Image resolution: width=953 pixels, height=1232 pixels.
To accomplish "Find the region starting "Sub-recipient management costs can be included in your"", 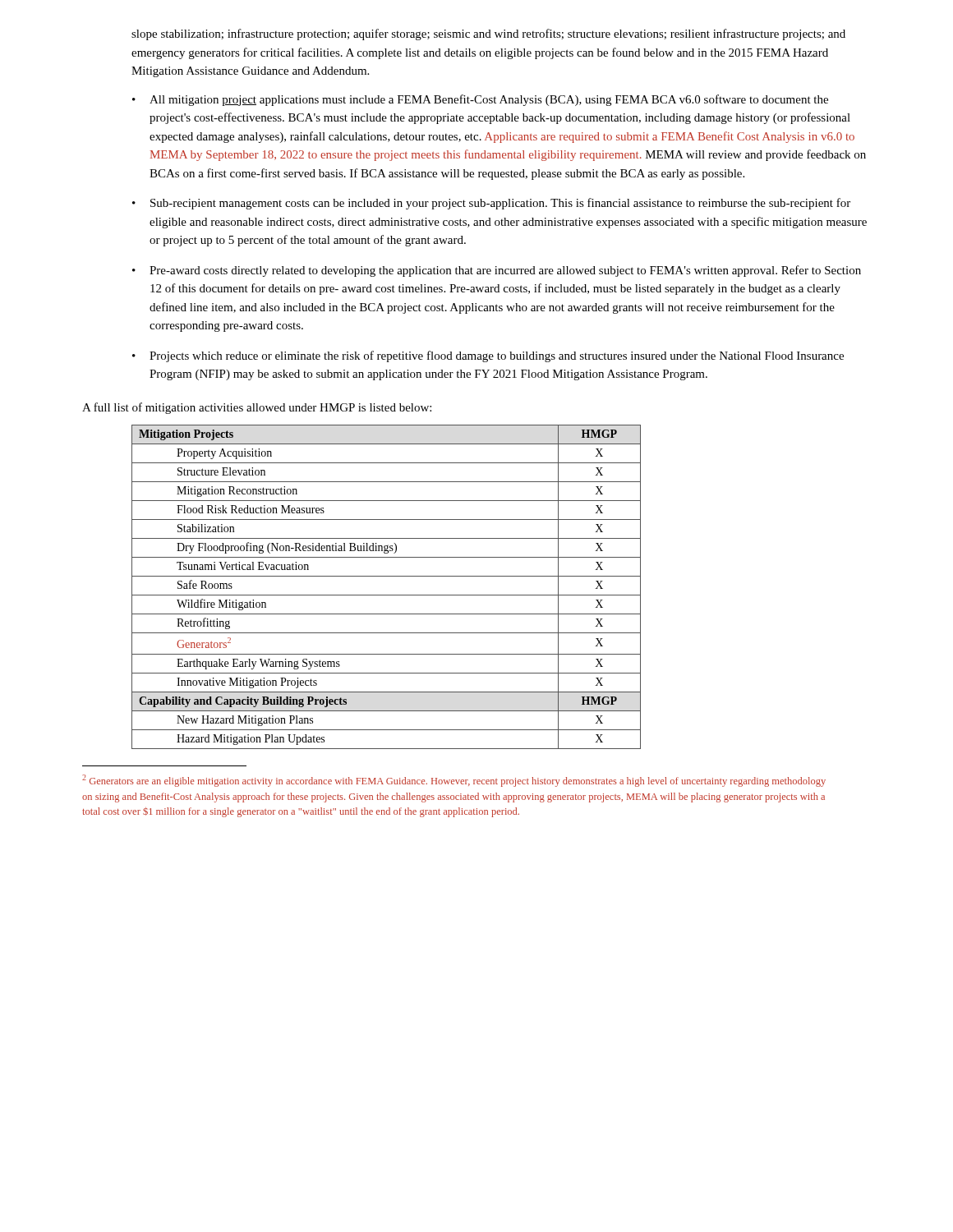I will click(508, 221).
